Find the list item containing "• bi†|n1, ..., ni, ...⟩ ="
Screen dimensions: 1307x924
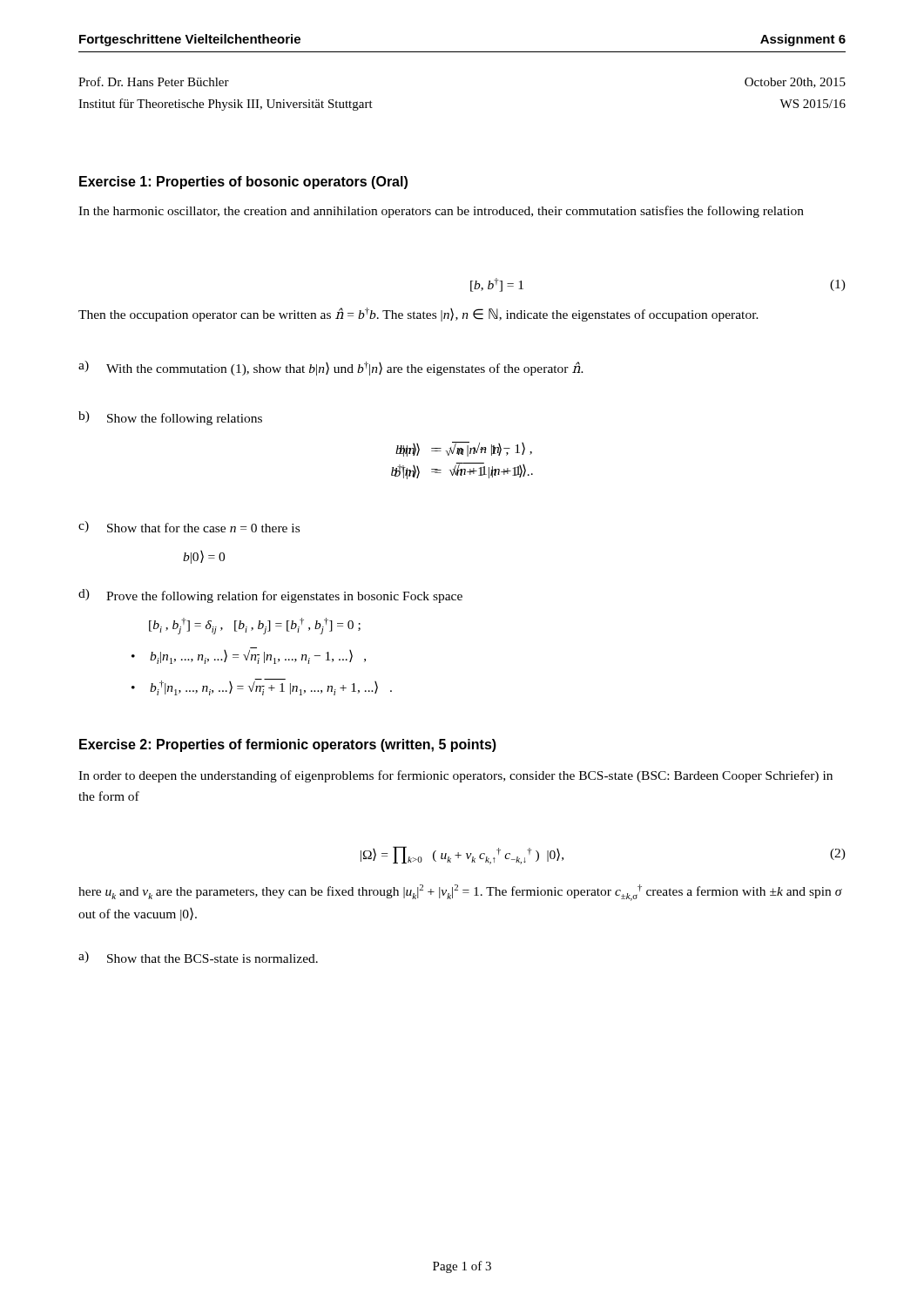pos(262,687)
